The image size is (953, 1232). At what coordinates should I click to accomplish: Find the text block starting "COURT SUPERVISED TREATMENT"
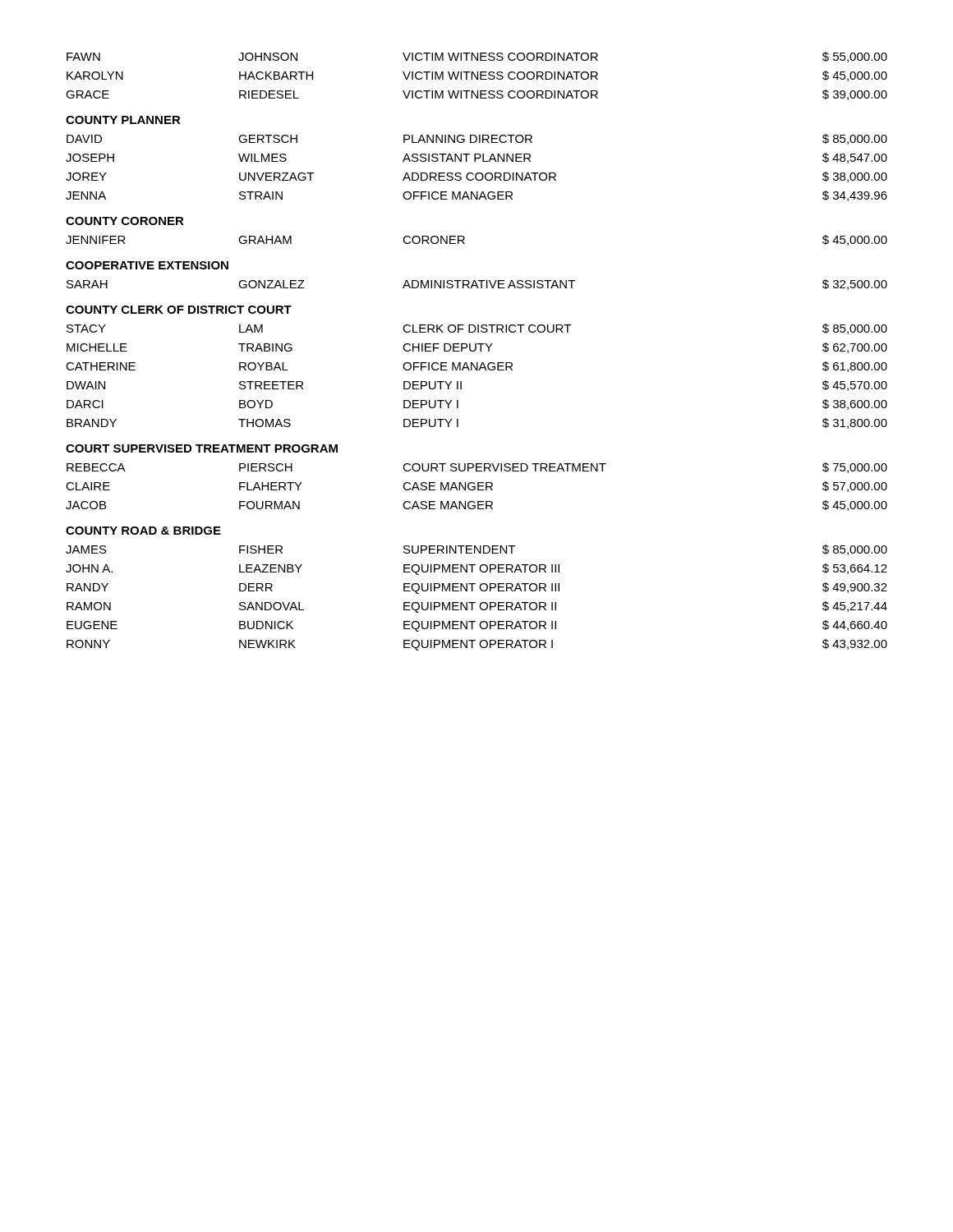202,448
